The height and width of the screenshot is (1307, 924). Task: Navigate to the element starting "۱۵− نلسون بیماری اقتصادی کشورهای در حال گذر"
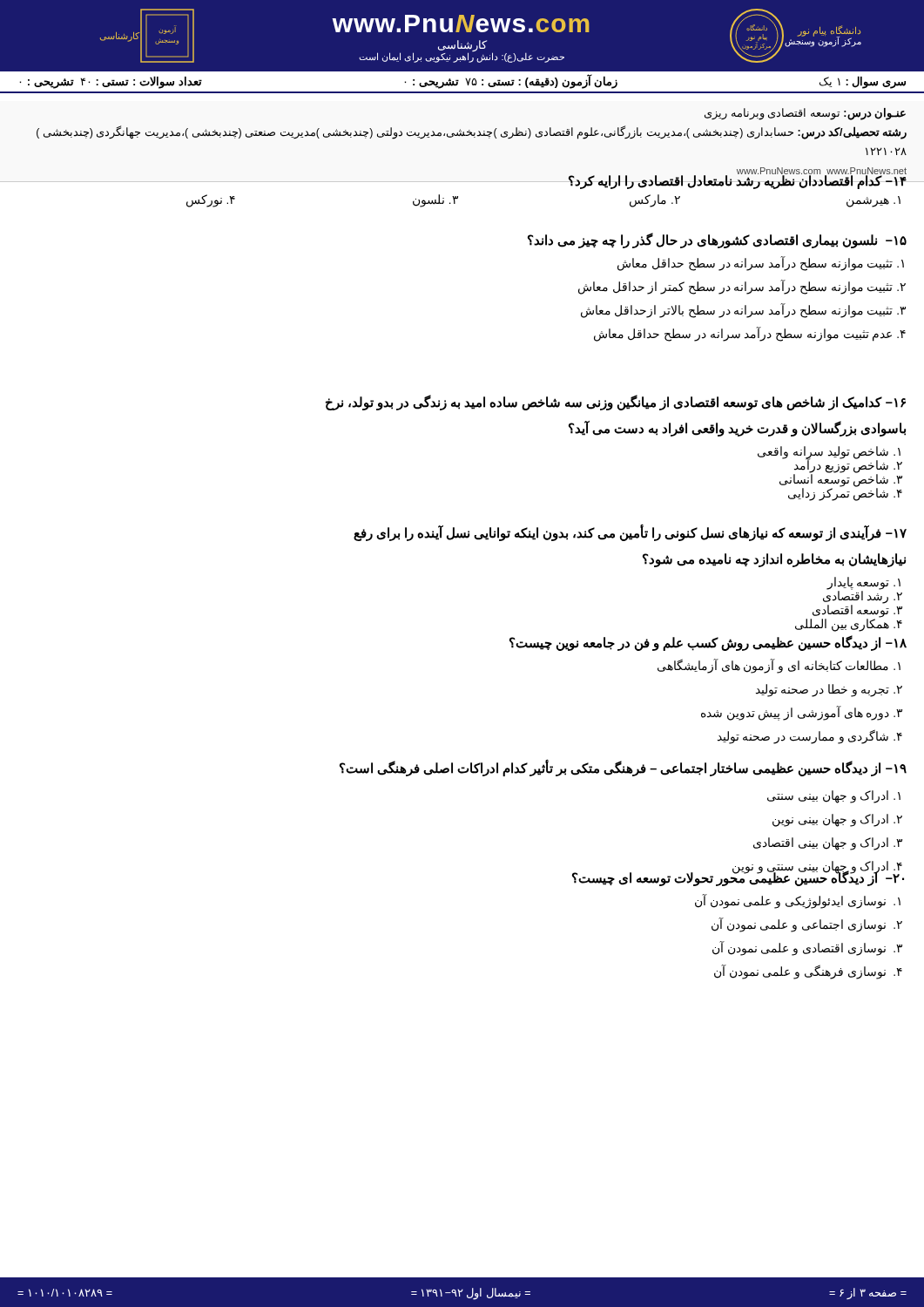pyautogui.click(x=717, y=241)
